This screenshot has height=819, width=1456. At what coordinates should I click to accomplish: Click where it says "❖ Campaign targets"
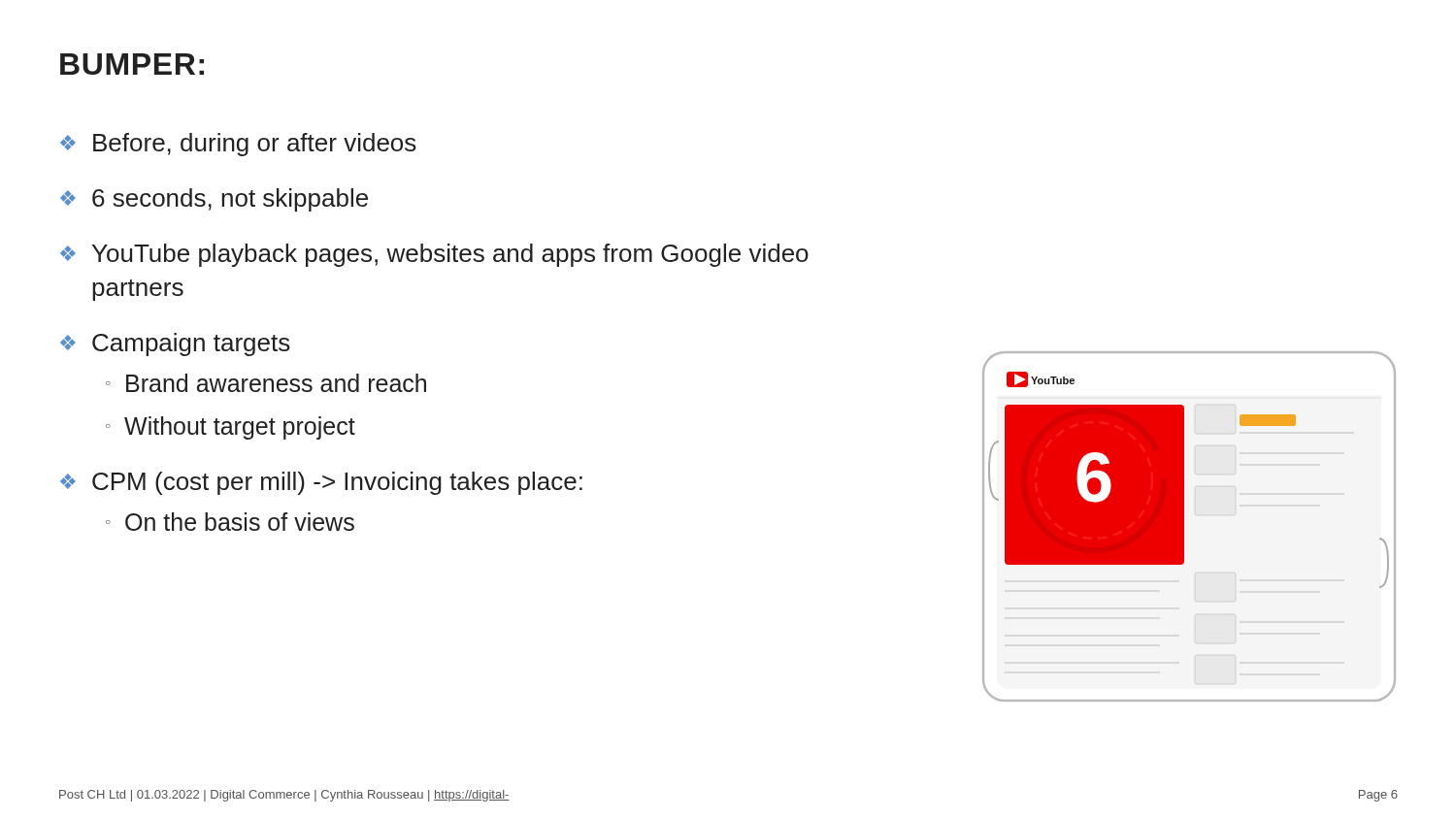(174, 343)
